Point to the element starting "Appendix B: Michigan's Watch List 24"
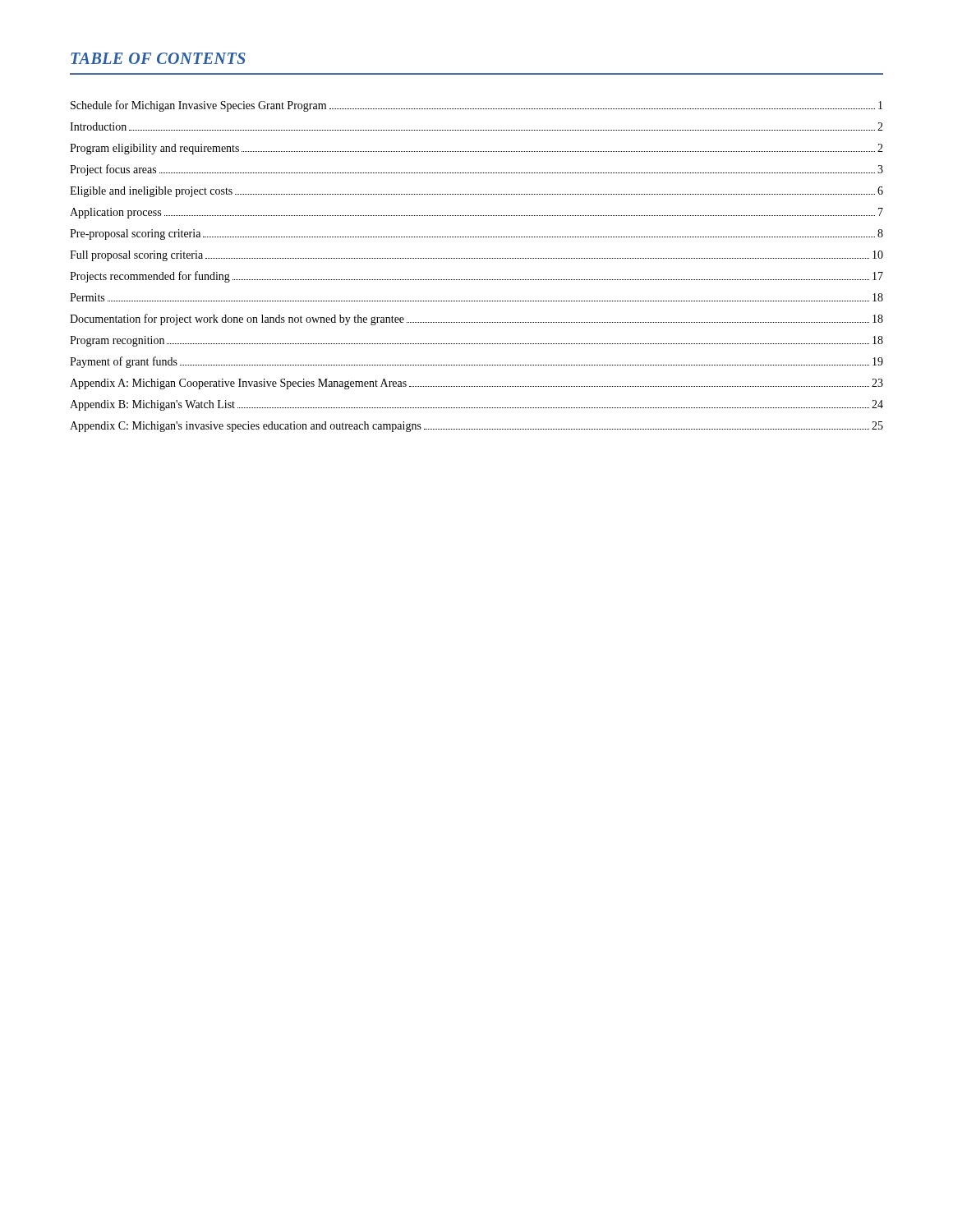This screenshot has height=1232, width=953. click(476, 405)
